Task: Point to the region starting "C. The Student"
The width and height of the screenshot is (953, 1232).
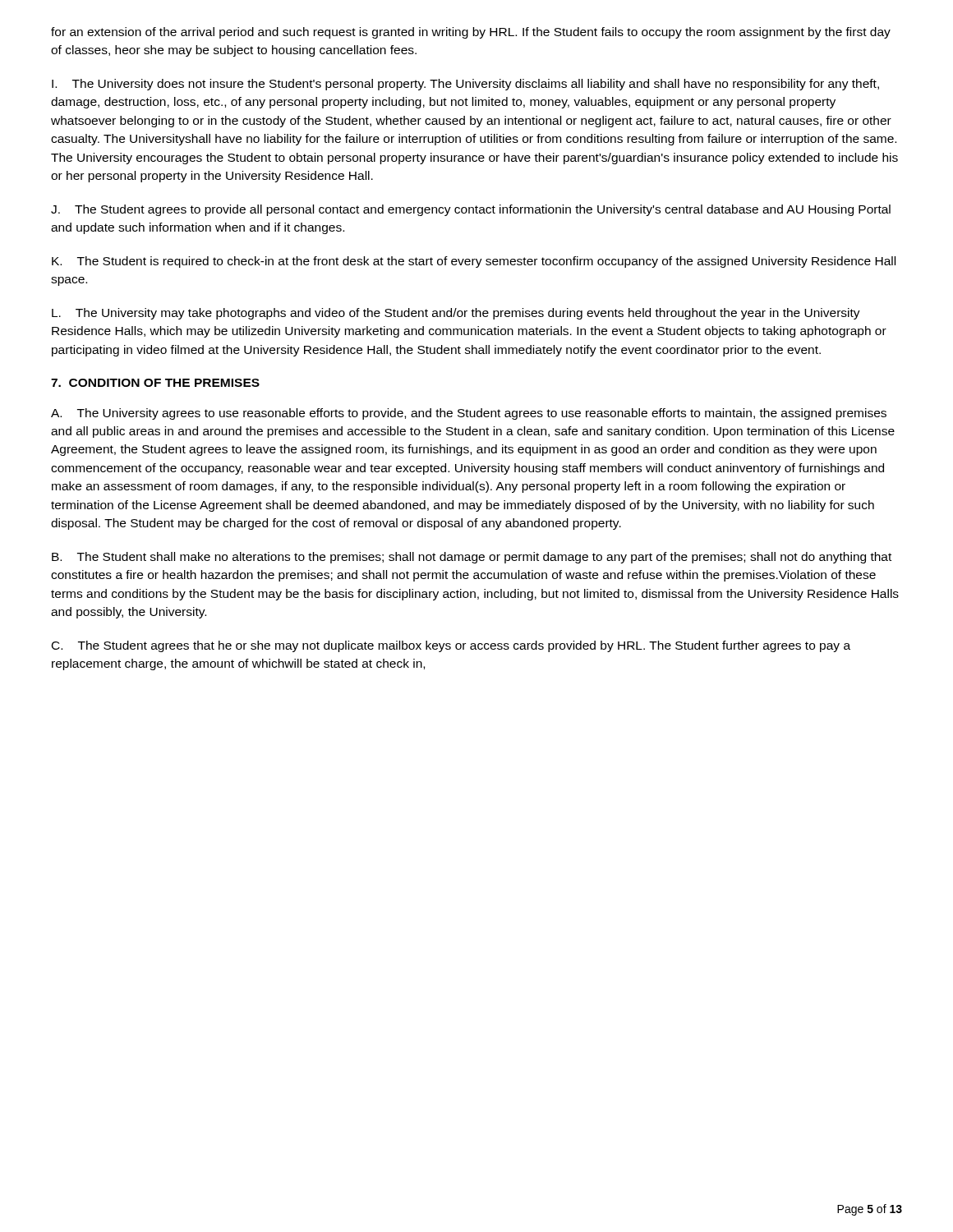Action: coord(451,654)
